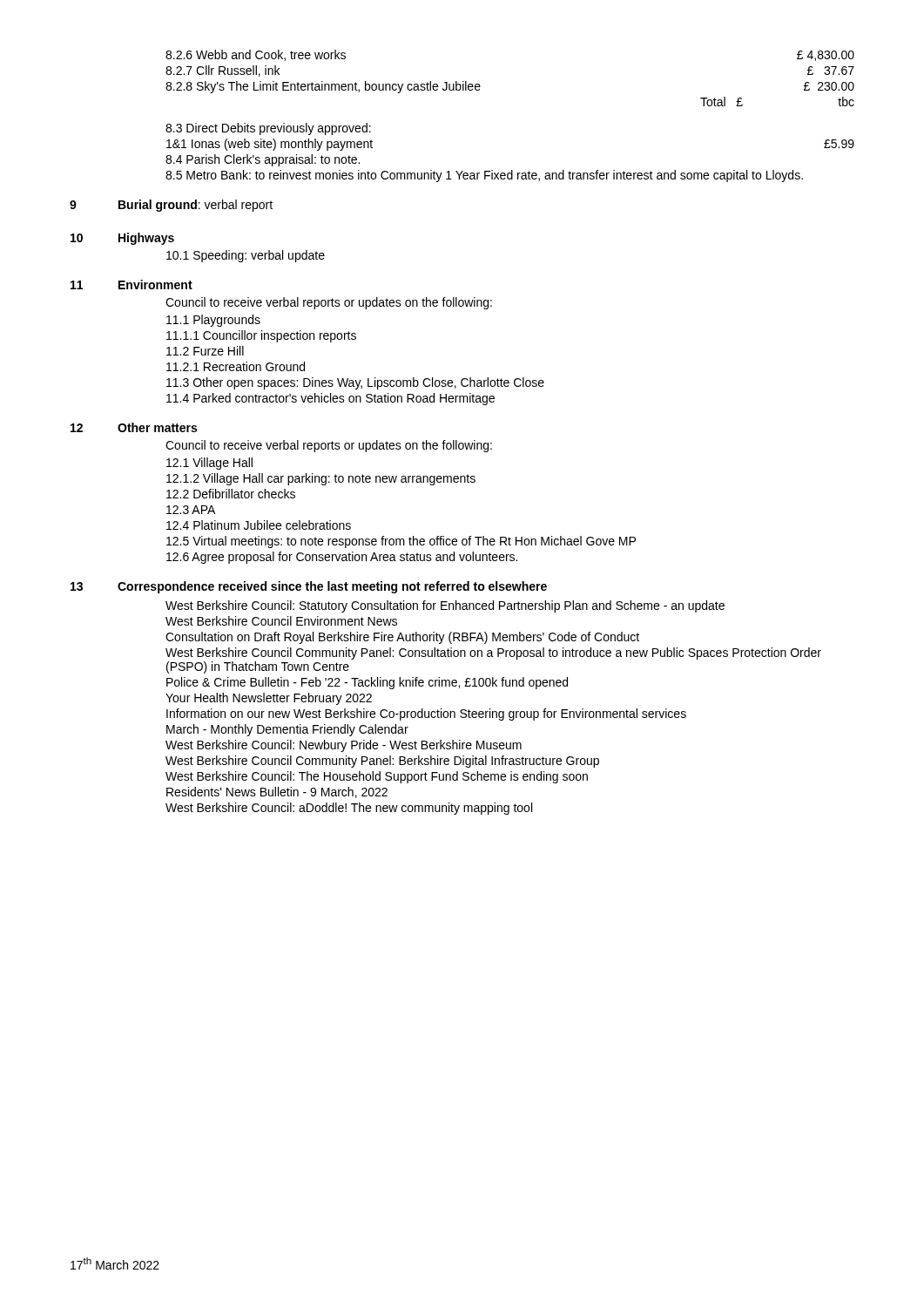Image resolution: width=924 pixels, height=1307 pixels.
Task: Point to the passage starting "8.2.6 Webb and Cook, tree works £ 4,830.00"
Action: (257, 57)
